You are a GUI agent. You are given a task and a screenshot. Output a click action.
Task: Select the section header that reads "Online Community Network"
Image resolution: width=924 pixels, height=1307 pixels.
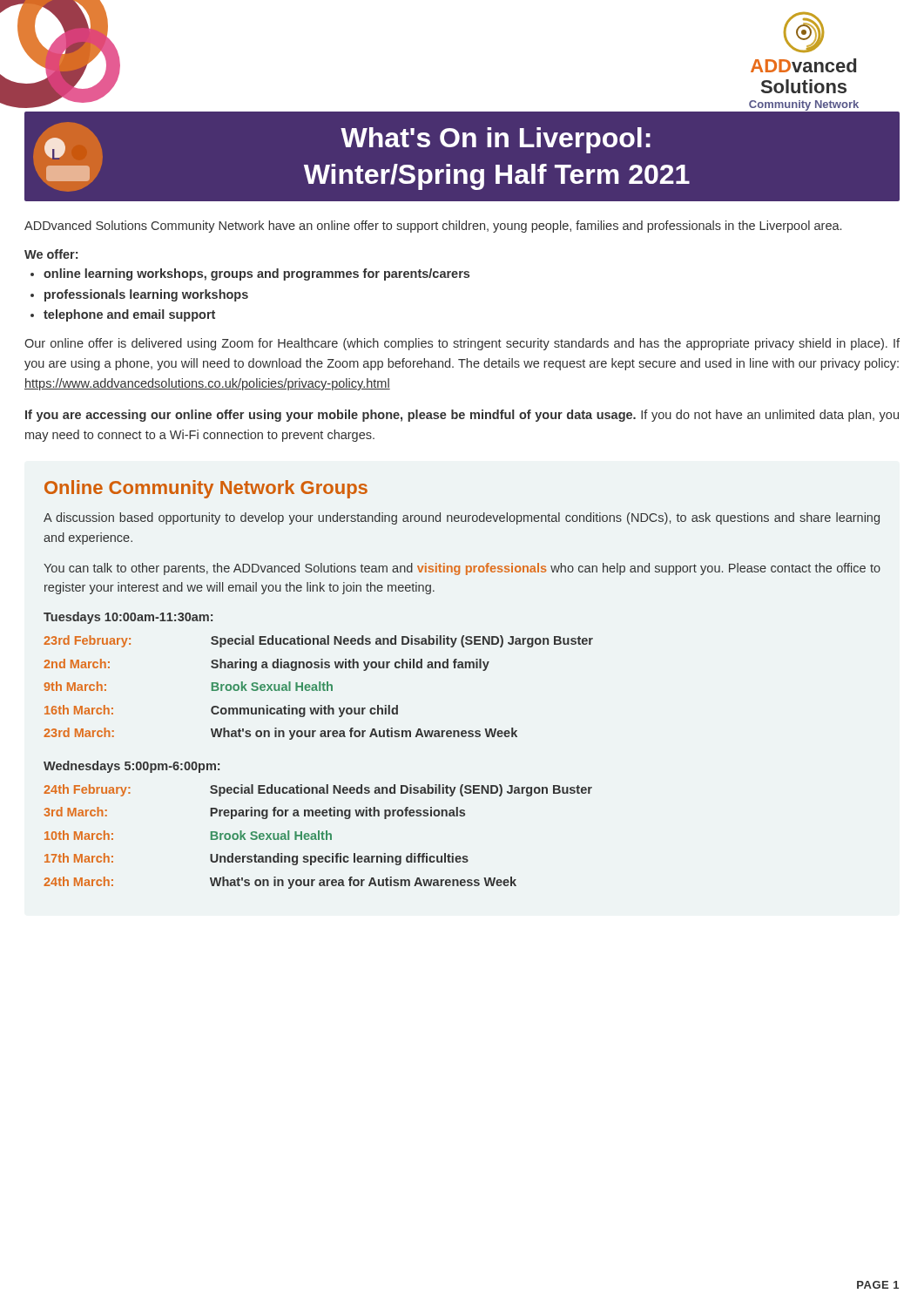(x=206, y=487)
